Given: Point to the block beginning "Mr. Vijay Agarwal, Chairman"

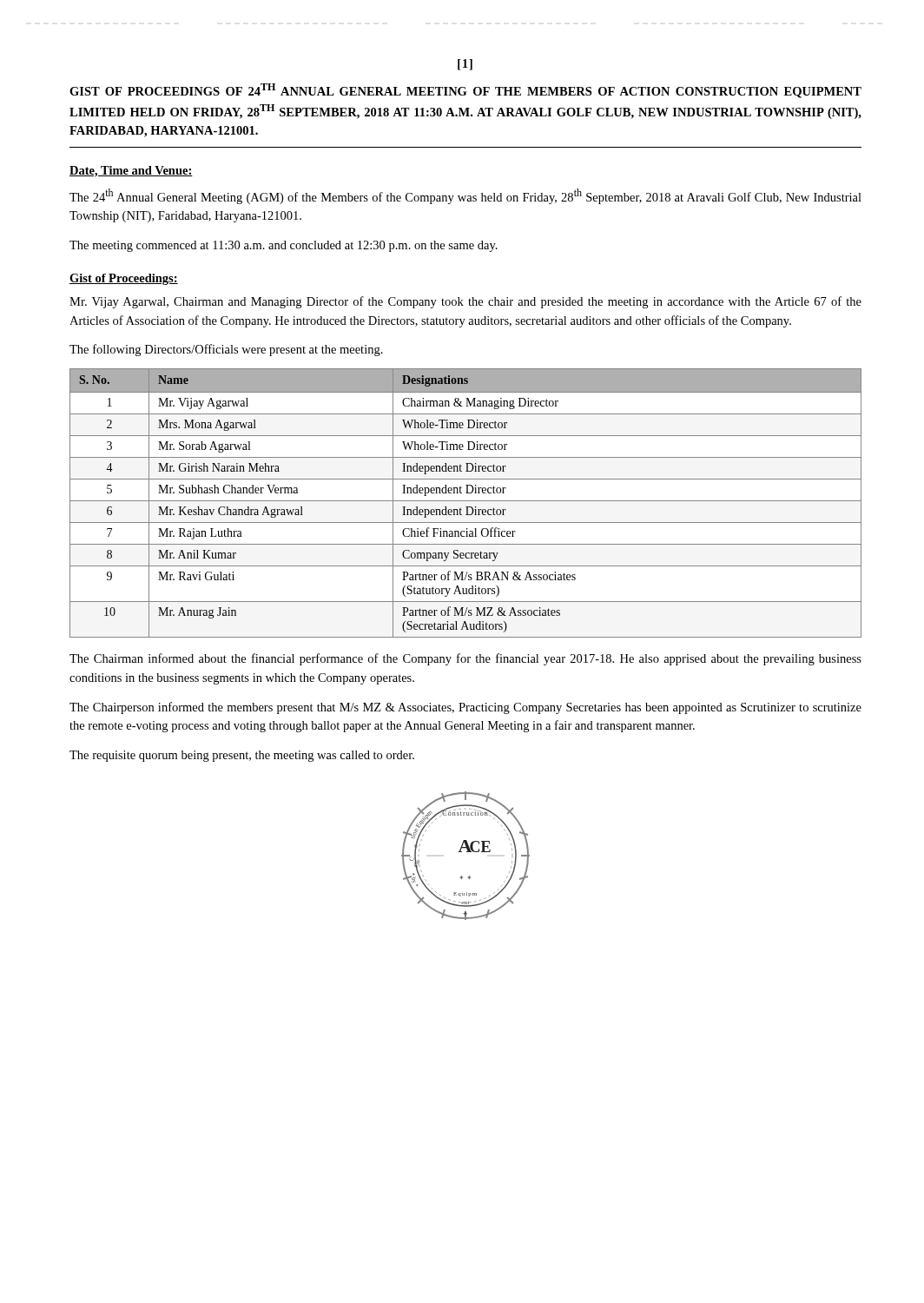Looking at the screenshot, I should tap(465, 311).
